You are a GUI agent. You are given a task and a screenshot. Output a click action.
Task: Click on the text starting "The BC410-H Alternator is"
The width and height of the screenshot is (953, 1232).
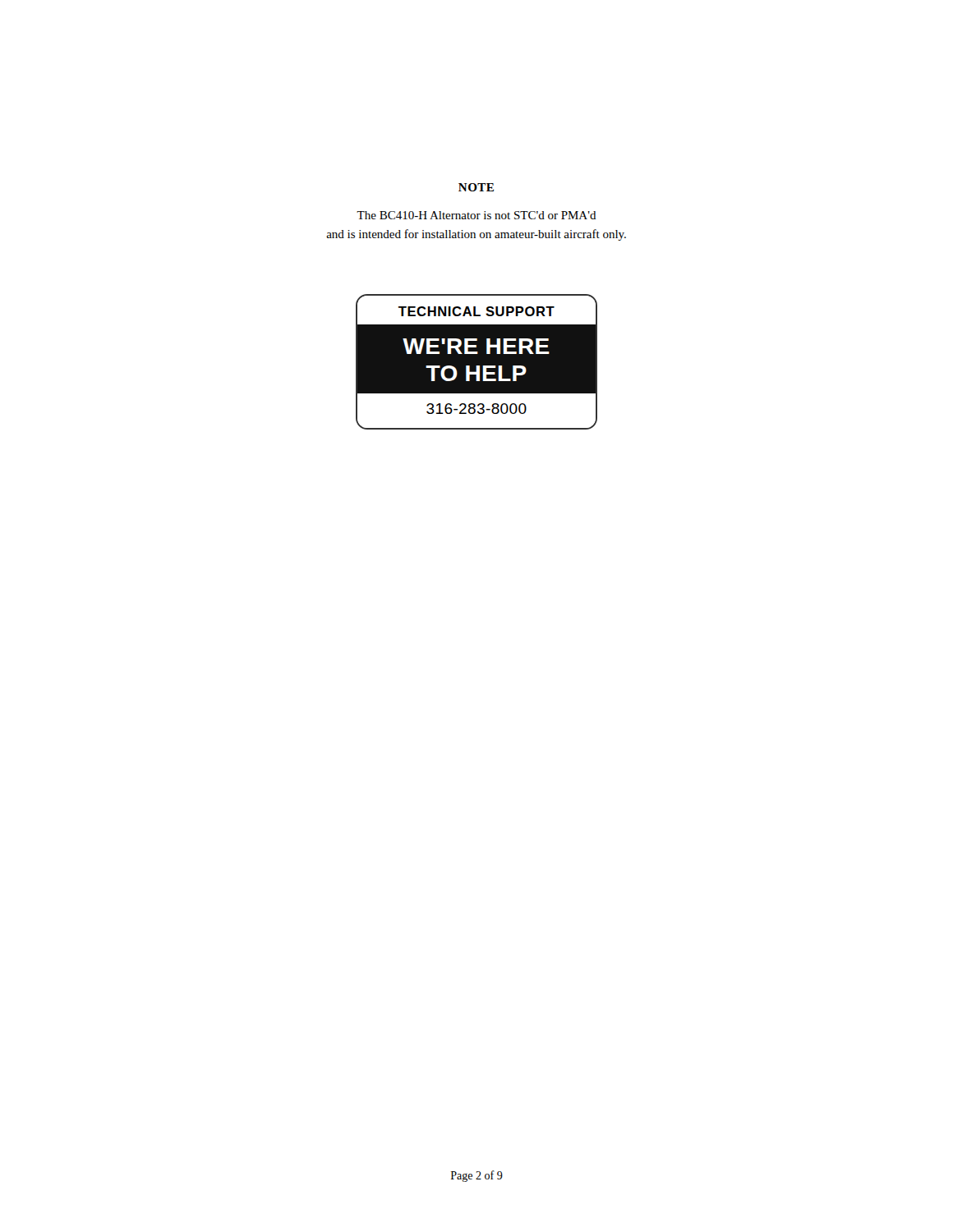pos(476,225)
